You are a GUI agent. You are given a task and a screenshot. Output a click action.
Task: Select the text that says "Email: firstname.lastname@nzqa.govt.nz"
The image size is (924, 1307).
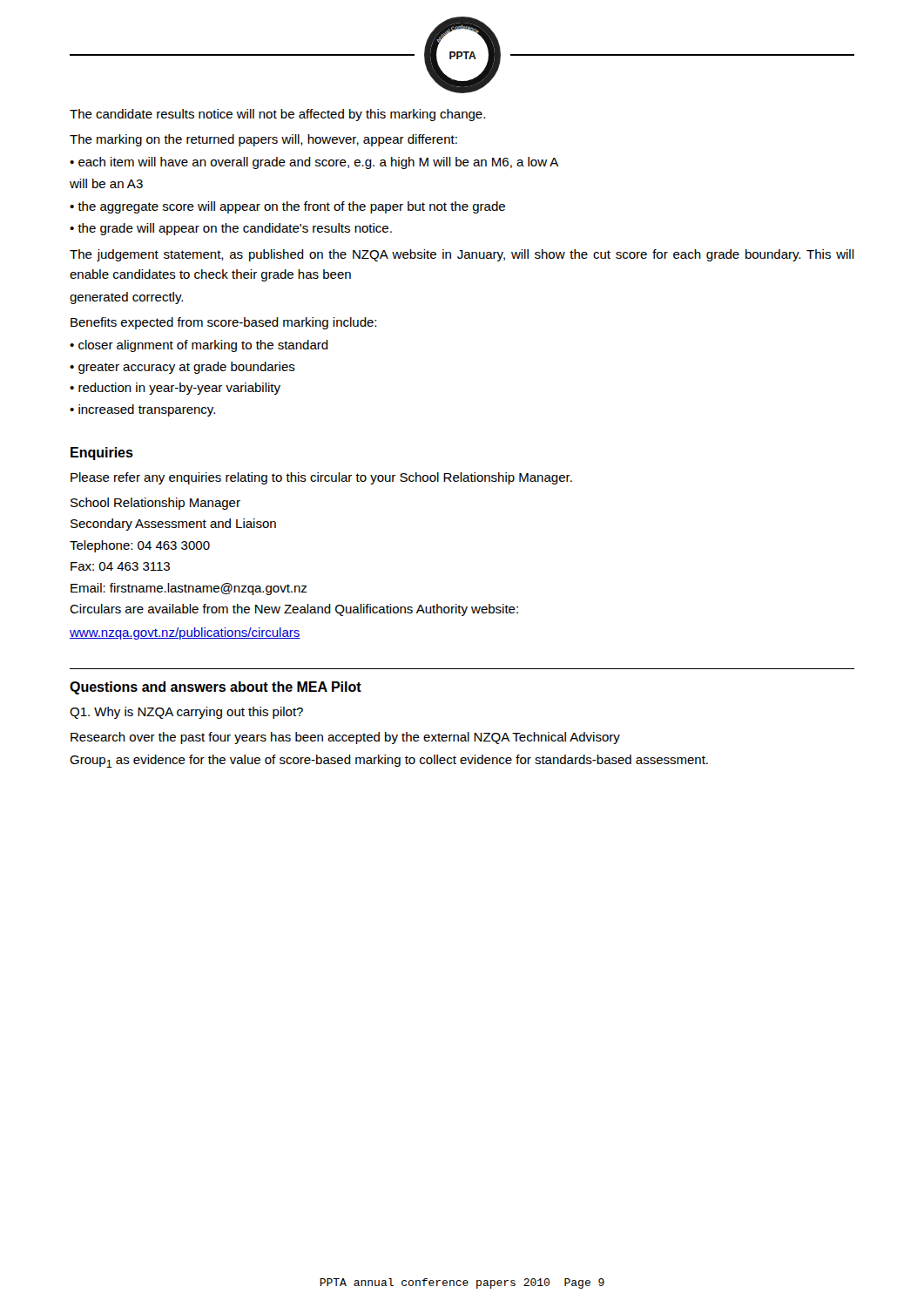(188, 587)
